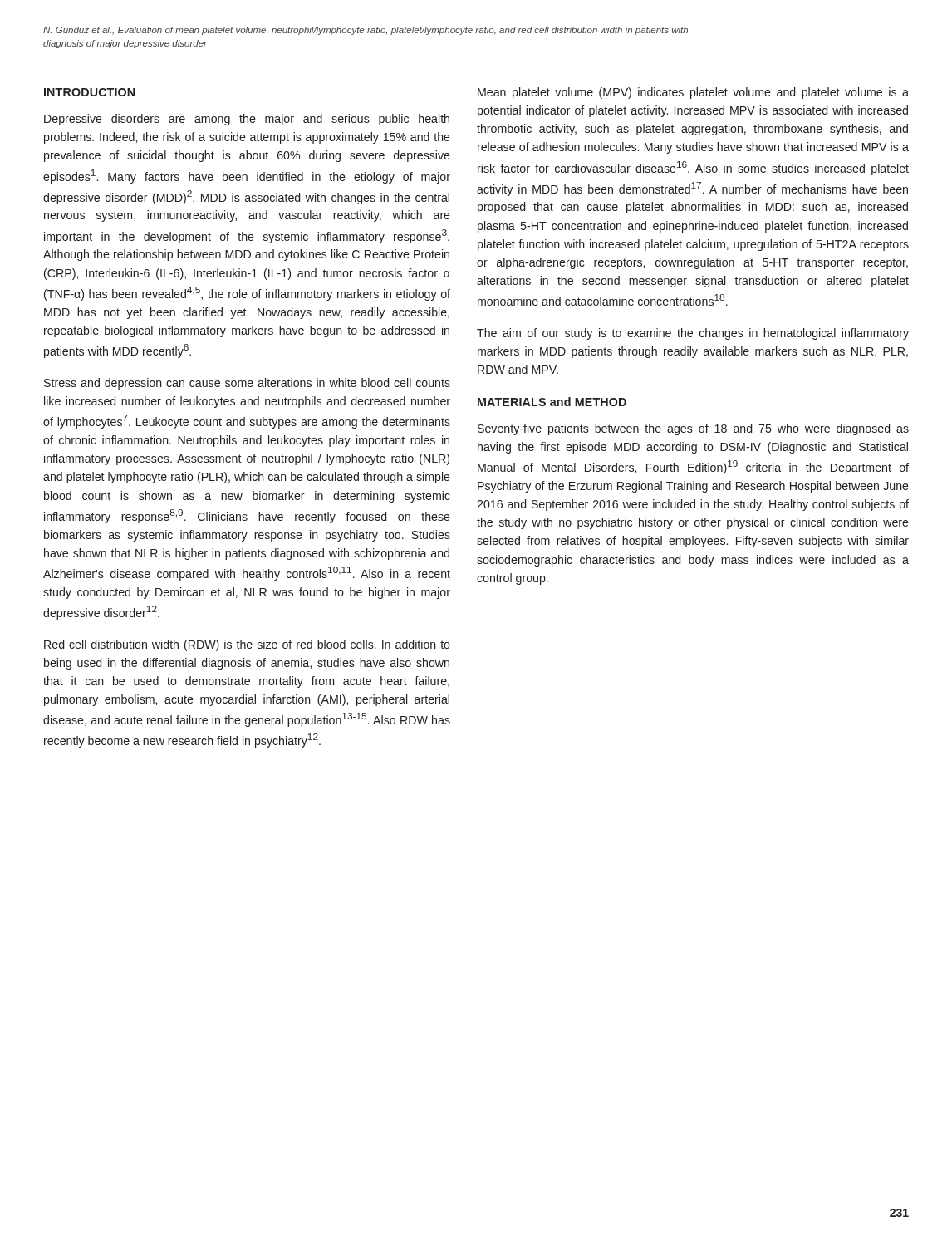Screen dimensions: 1246x952
Task: Click on the text block that reads "The aim of our study is to examine"
Action: click(693, 352)
